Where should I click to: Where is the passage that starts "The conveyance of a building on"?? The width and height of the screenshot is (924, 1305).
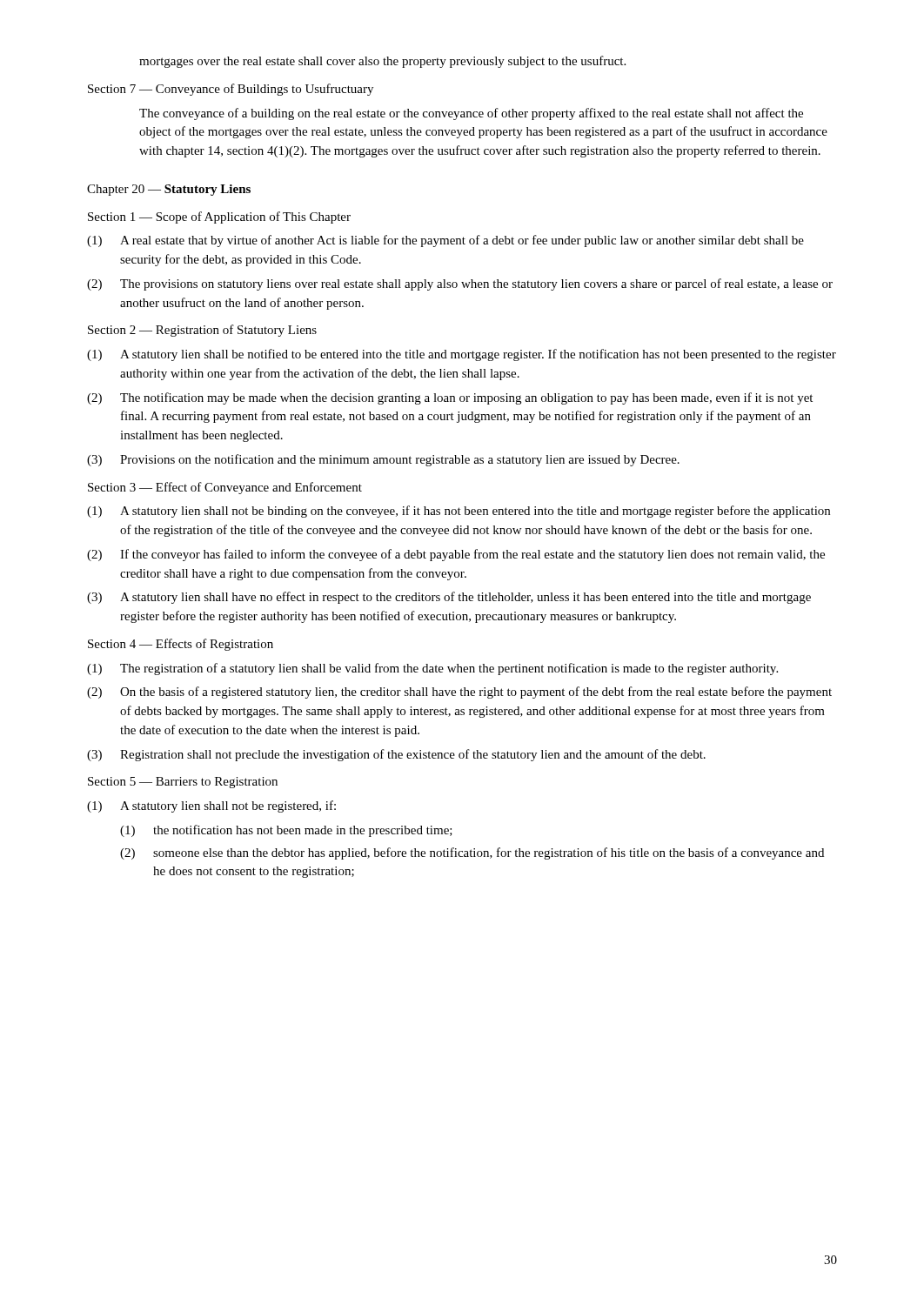(488, 132)
